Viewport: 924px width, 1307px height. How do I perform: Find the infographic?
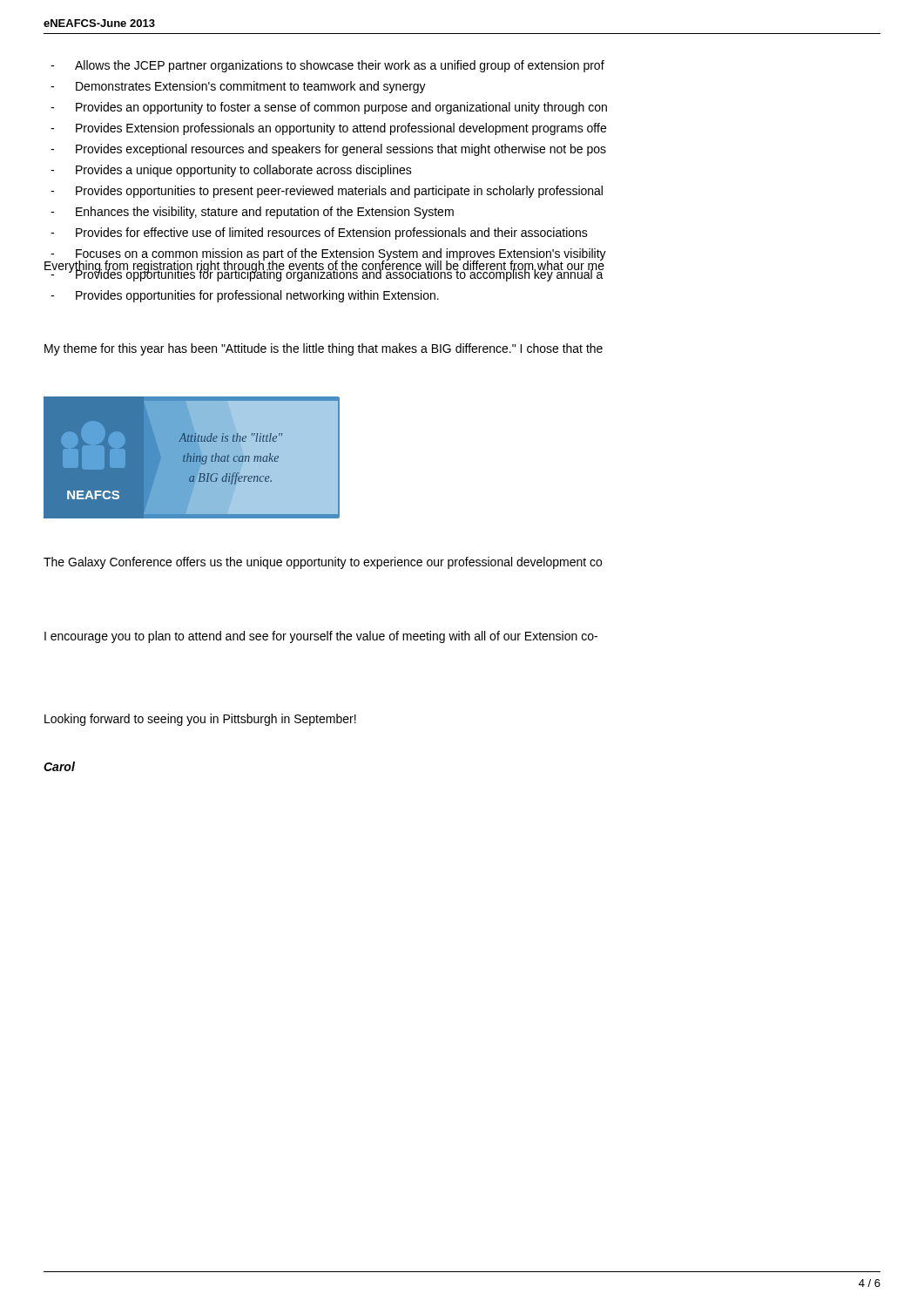click(192, 457)
